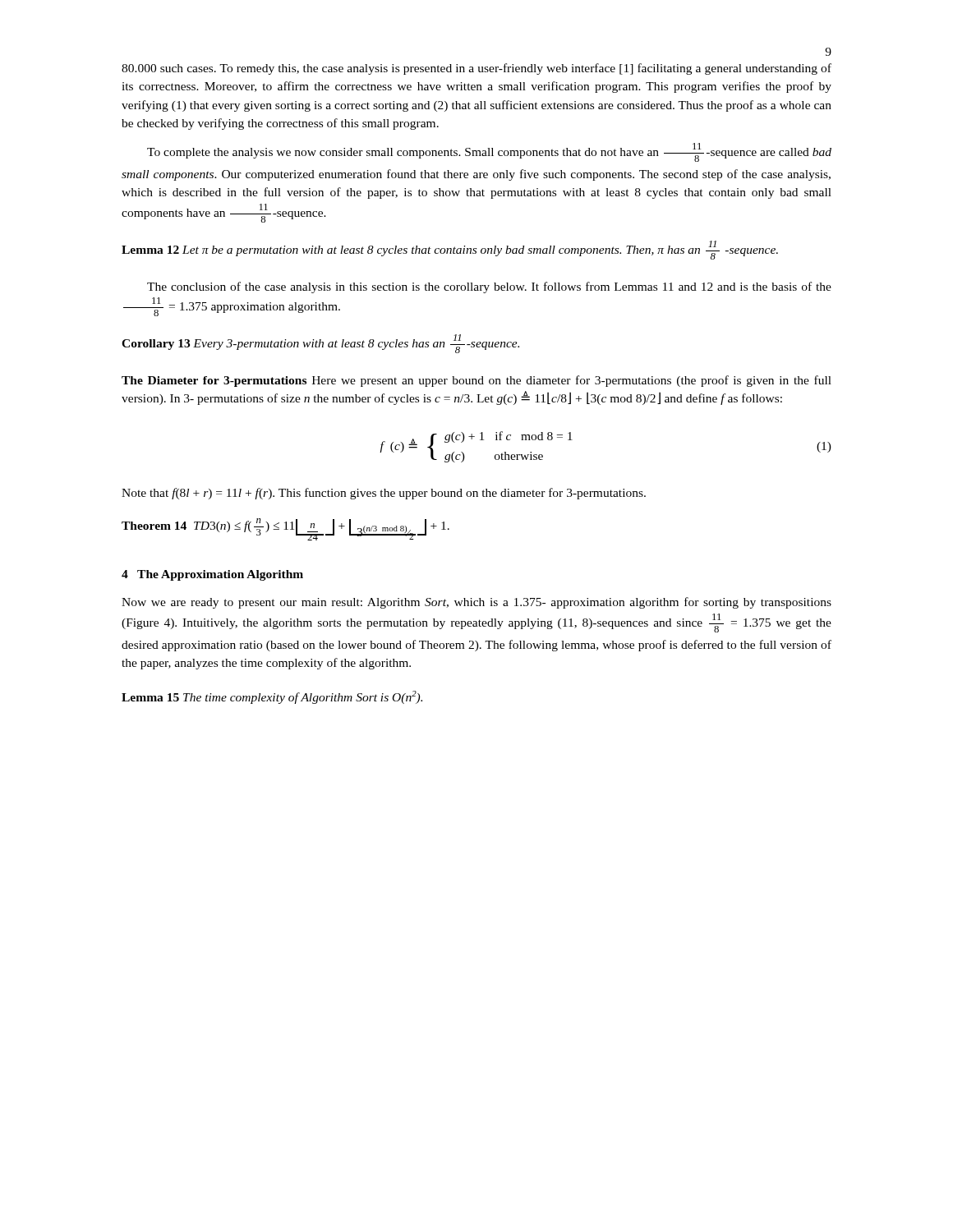Select the text starting "To complete the"

(476, 183)
